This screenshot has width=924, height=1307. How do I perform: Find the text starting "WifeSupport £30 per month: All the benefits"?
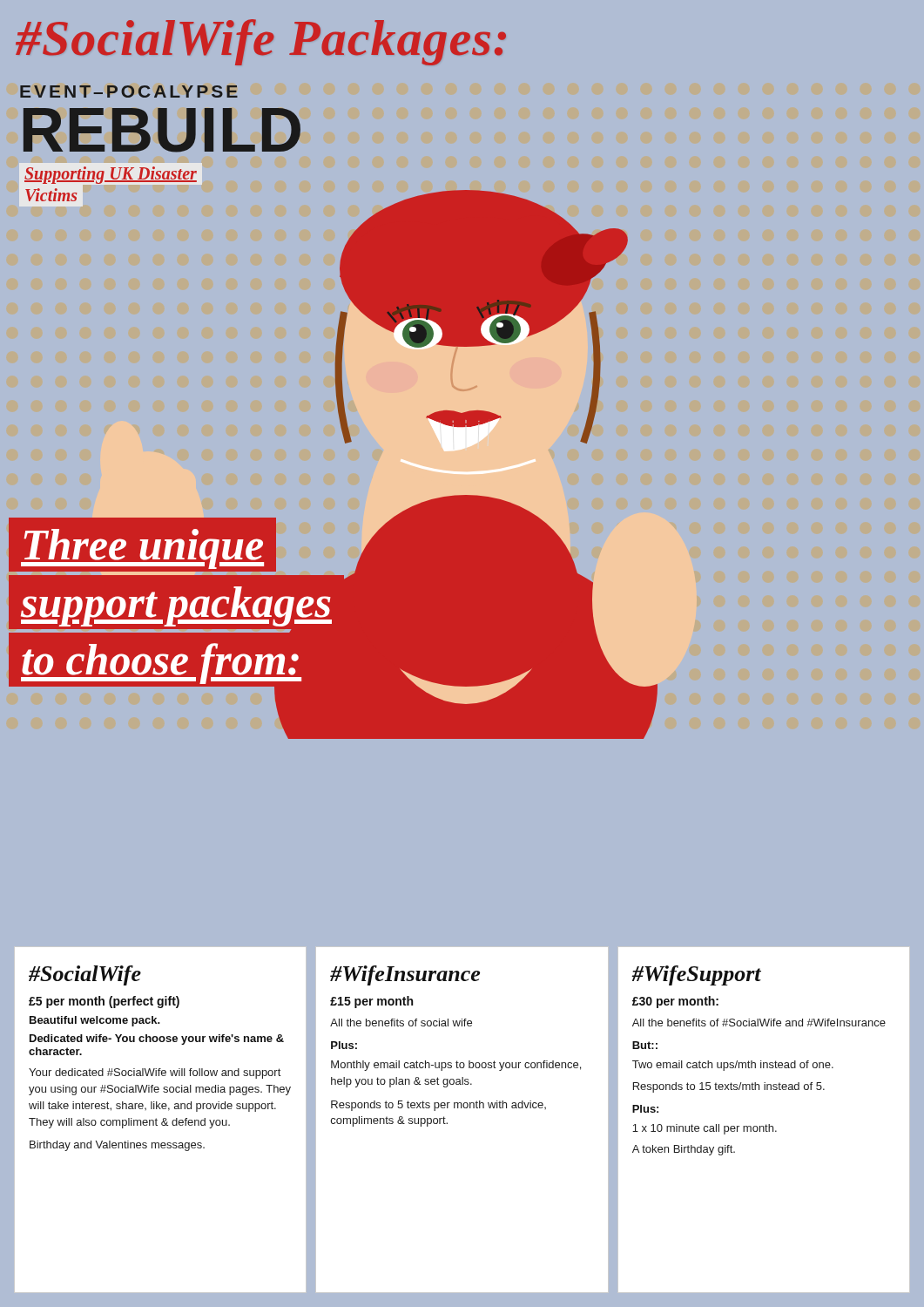pyautogui.click(x=764, y=1060)
